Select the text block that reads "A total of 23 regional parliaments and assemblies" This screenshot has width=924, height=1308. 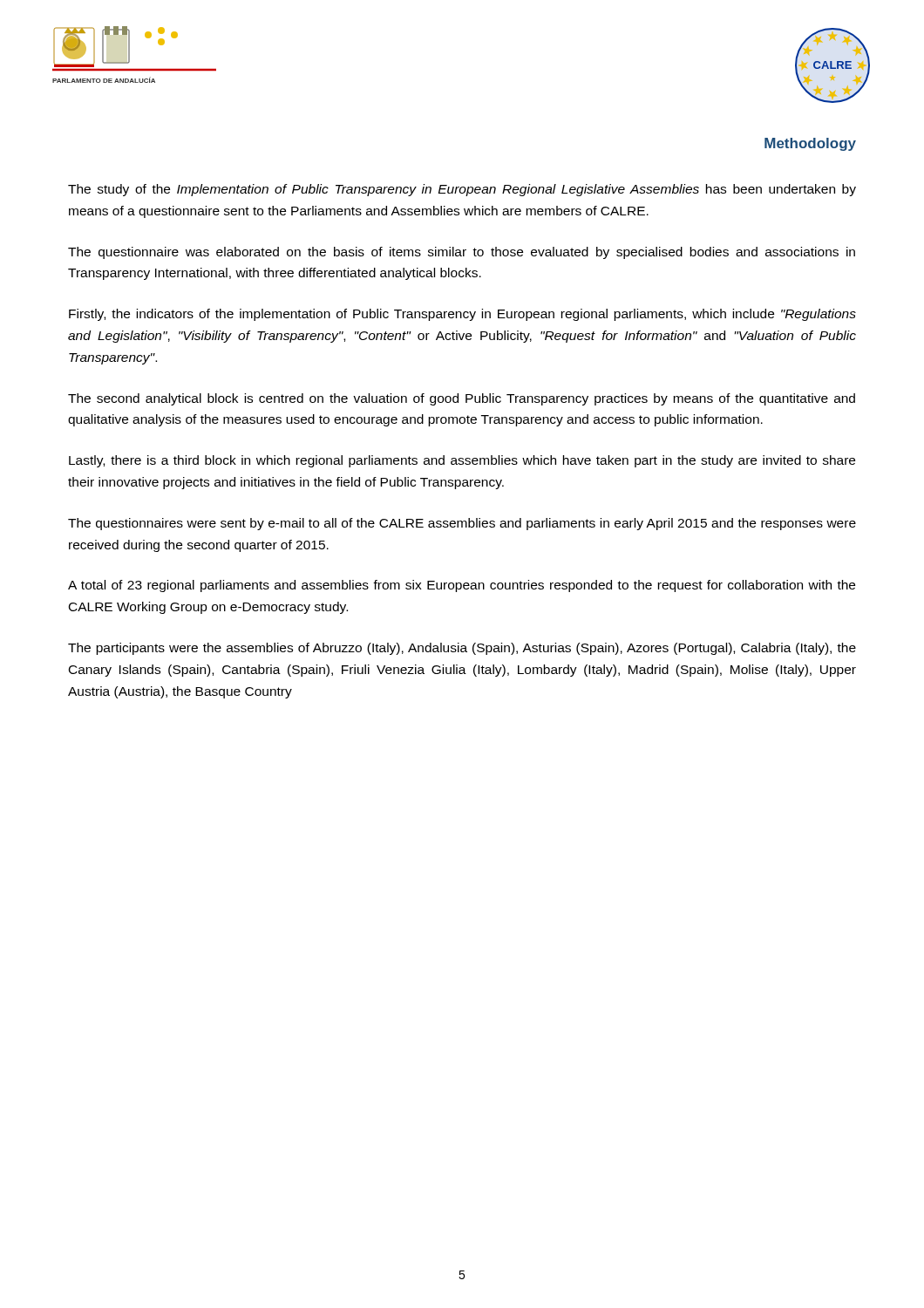point(462,596)
